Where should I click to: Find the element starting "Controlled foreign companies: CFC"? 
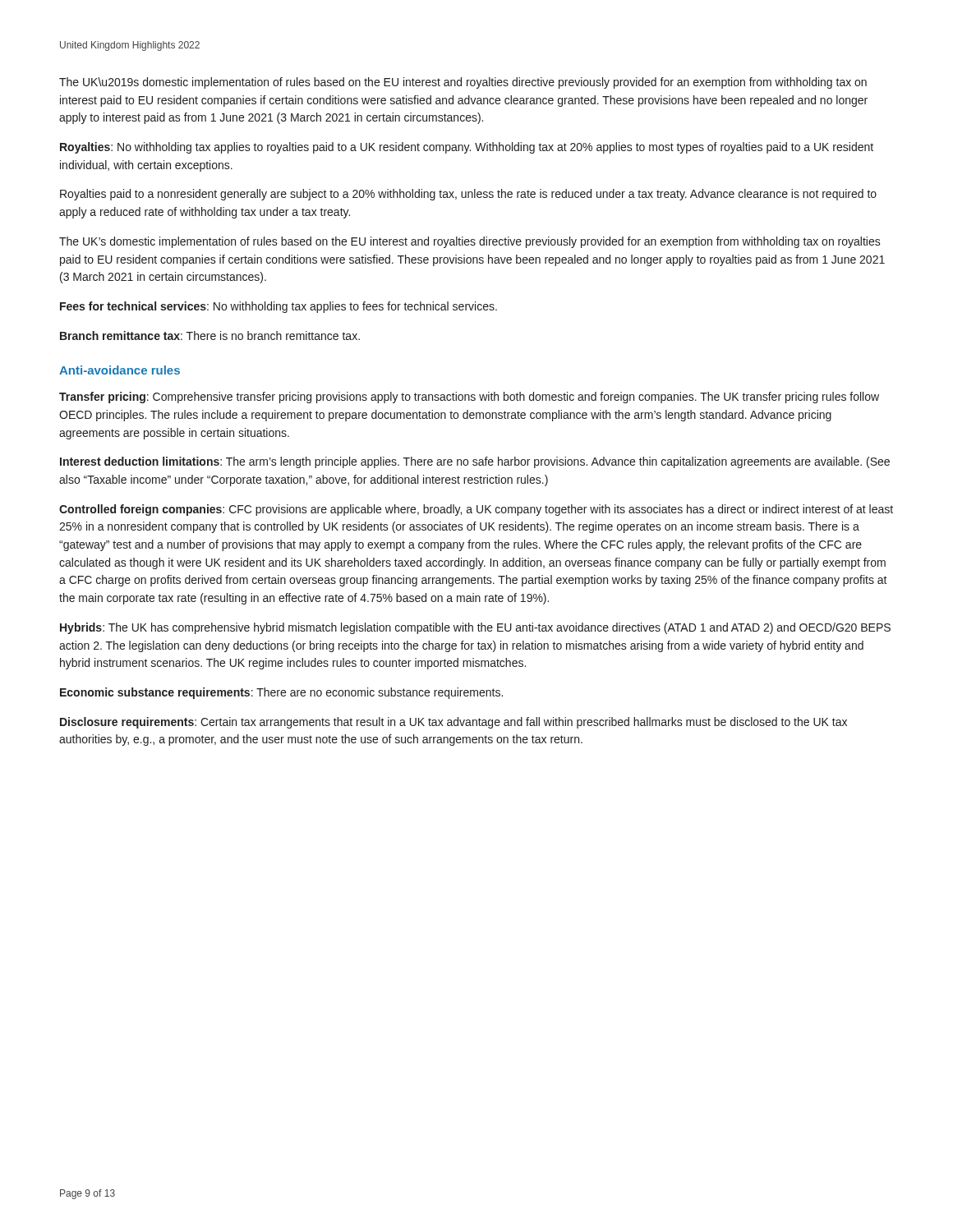pyautogui.click(x=476, y=554)
